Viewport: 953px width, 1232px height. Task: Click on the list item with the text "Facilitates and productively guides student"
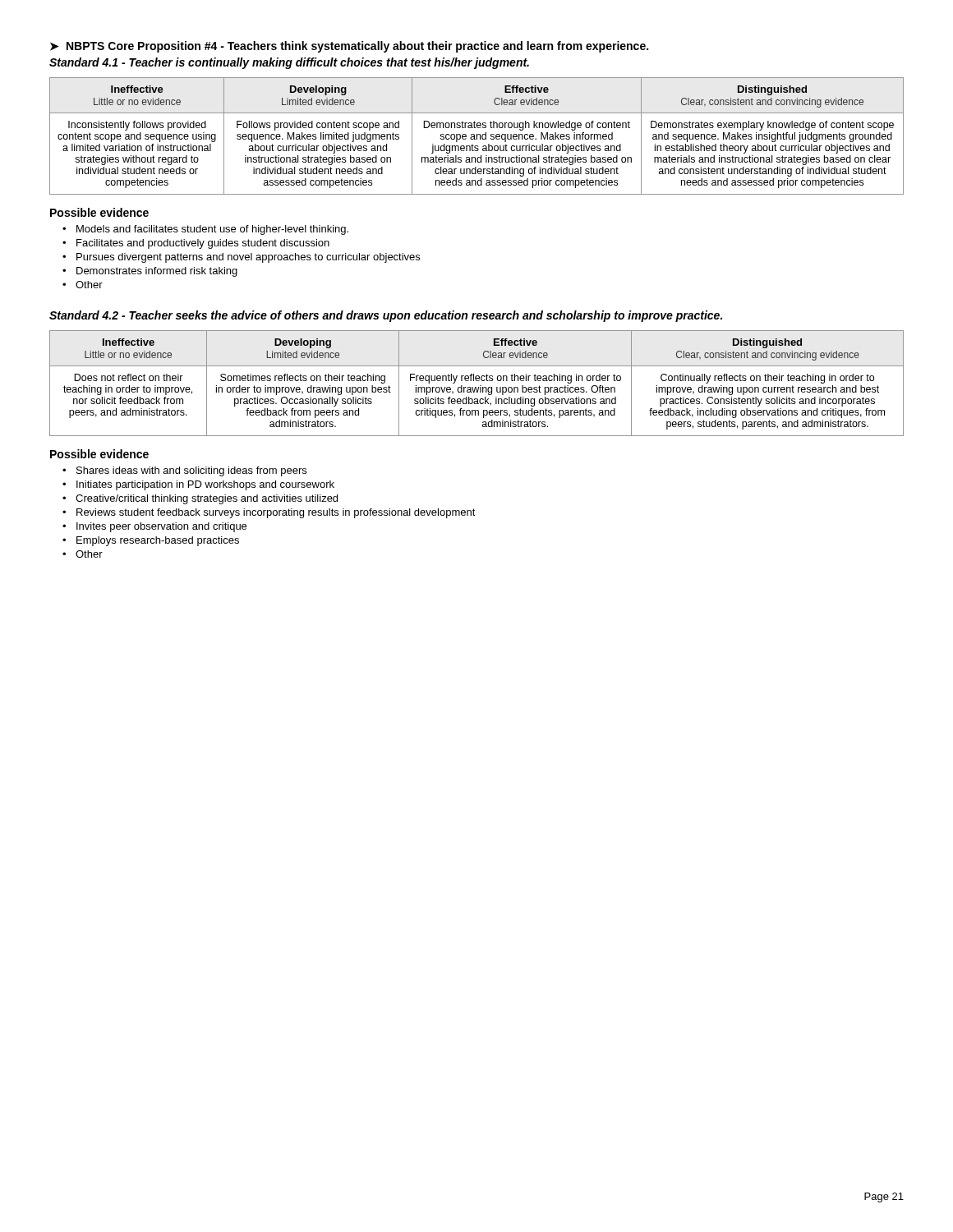pos(196,244)
